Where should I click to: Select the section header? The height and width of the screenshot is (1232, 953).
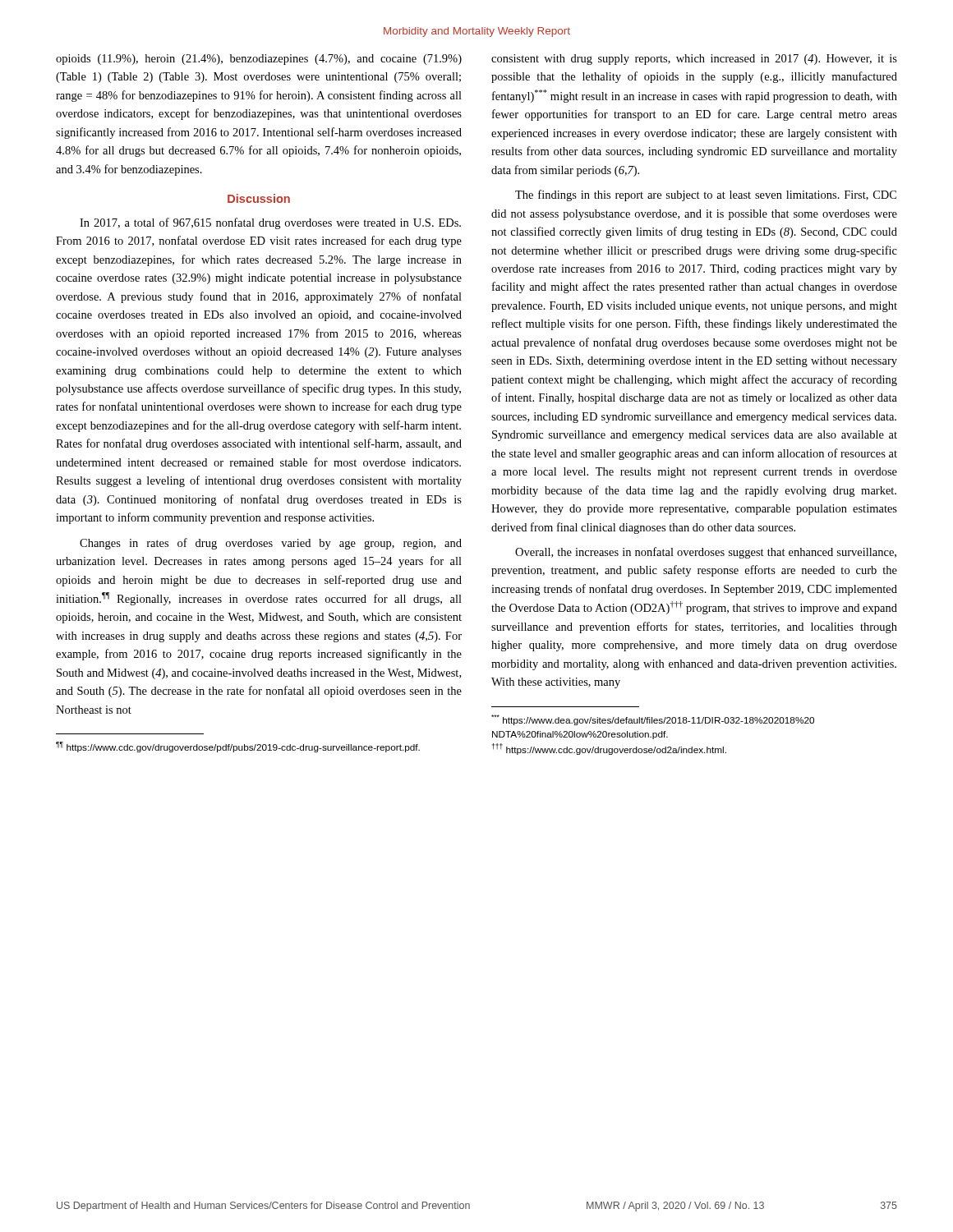click(259, 199)
